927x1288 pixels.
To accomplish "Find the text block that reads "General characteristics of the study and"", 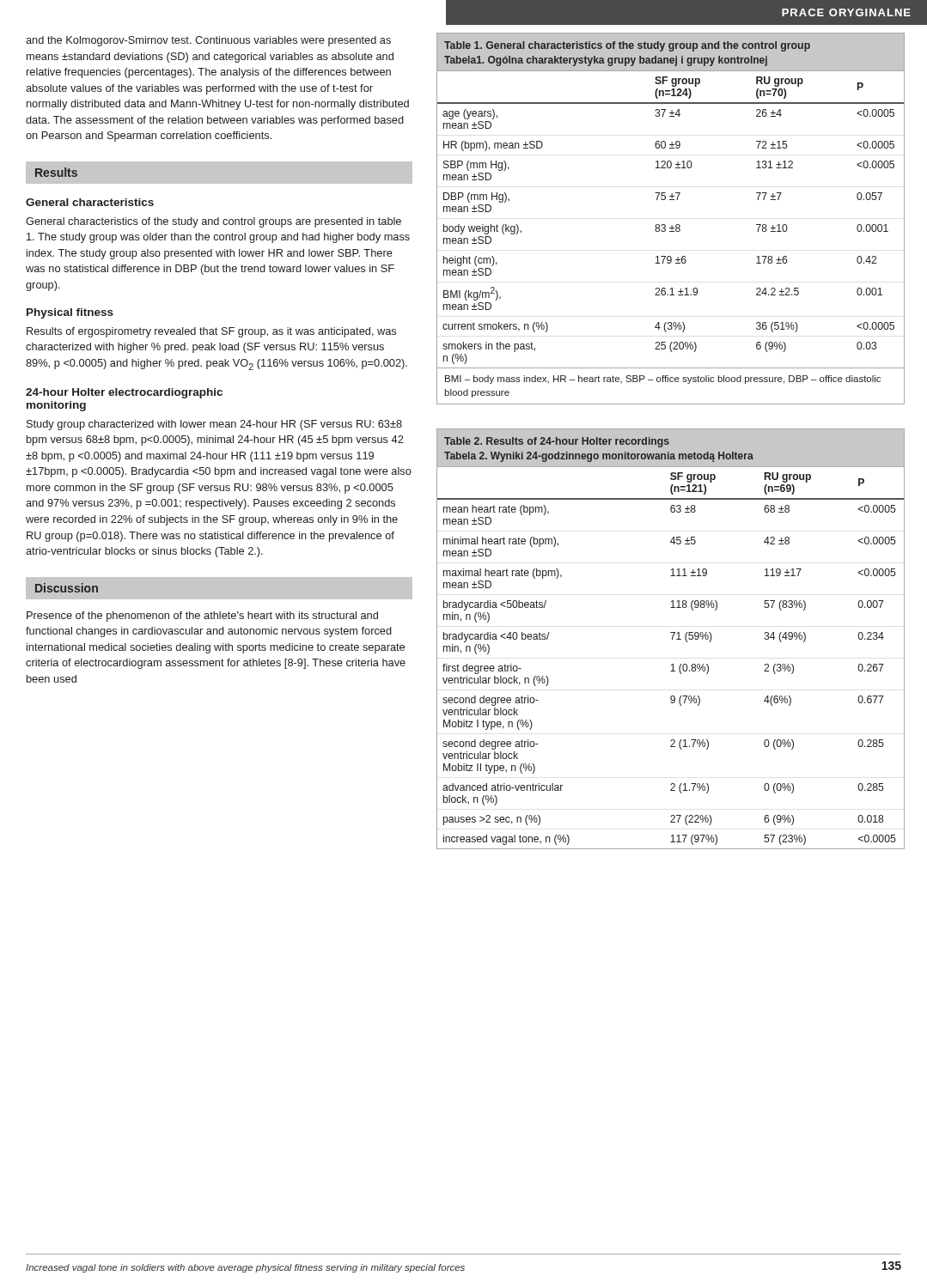I will click(x=219, y=253).
